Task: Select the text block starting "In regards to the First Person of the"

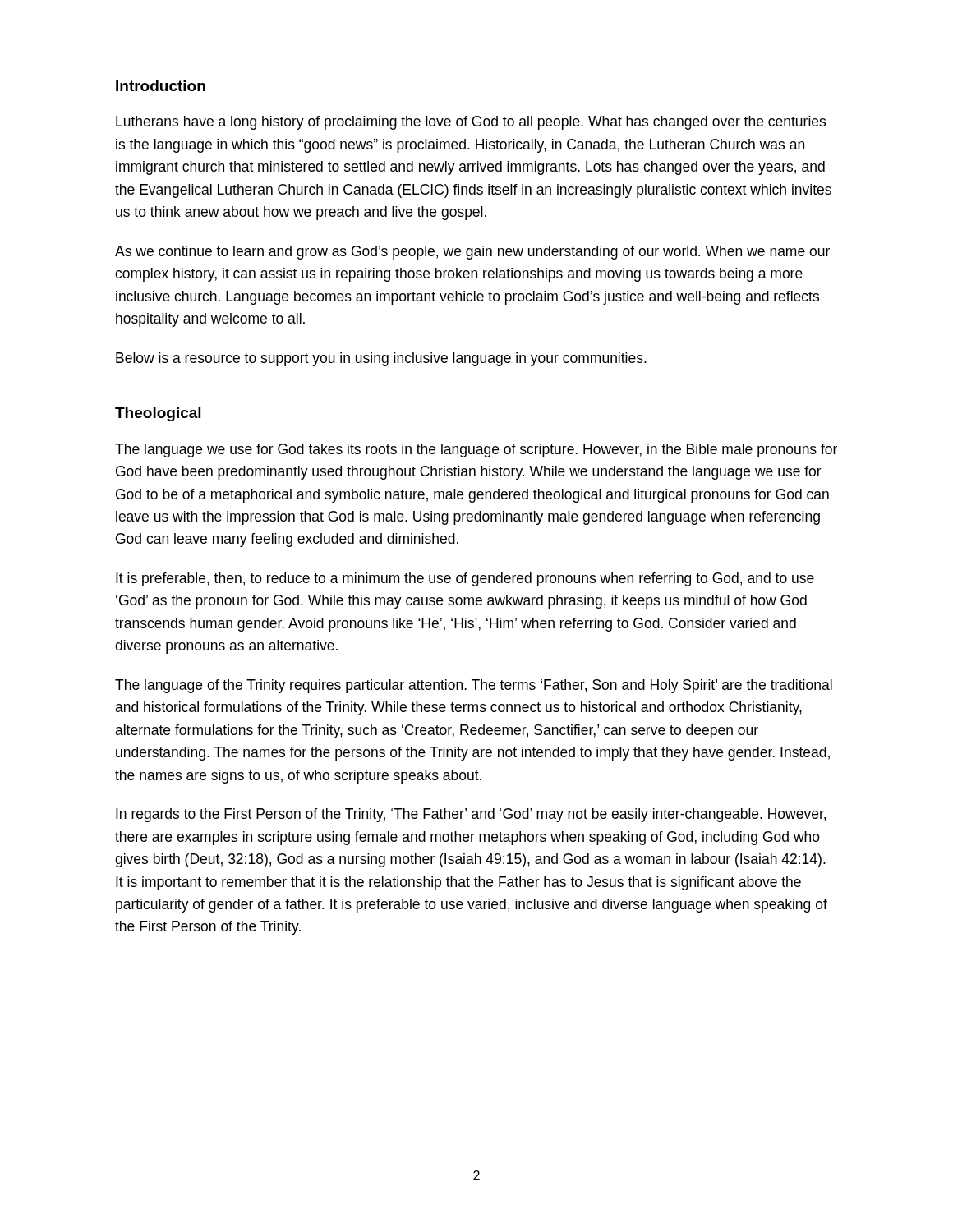Action: (471, 870)
